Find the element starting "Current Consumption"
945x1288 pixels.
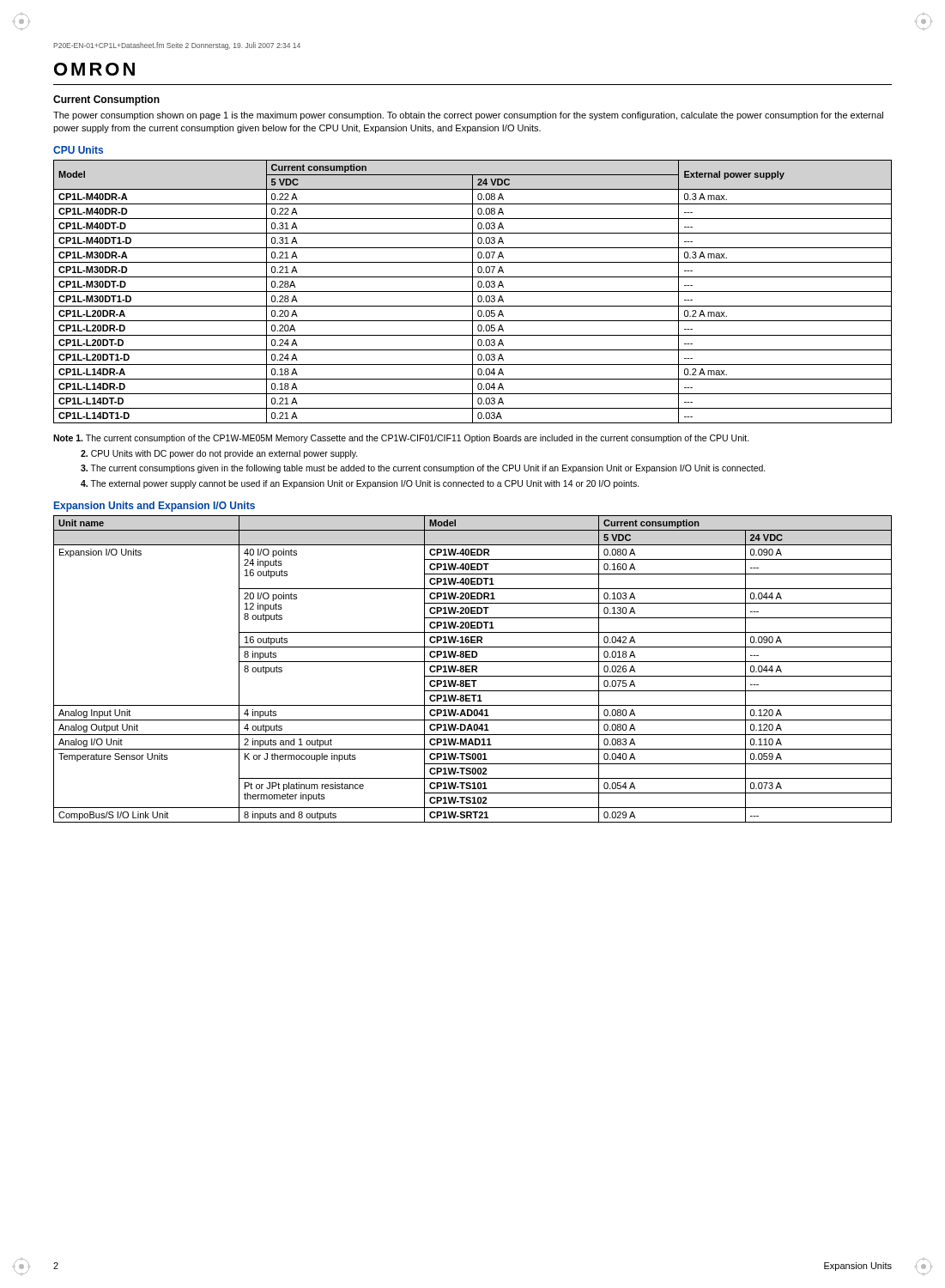pyautogui.click(x=106, y=100)
